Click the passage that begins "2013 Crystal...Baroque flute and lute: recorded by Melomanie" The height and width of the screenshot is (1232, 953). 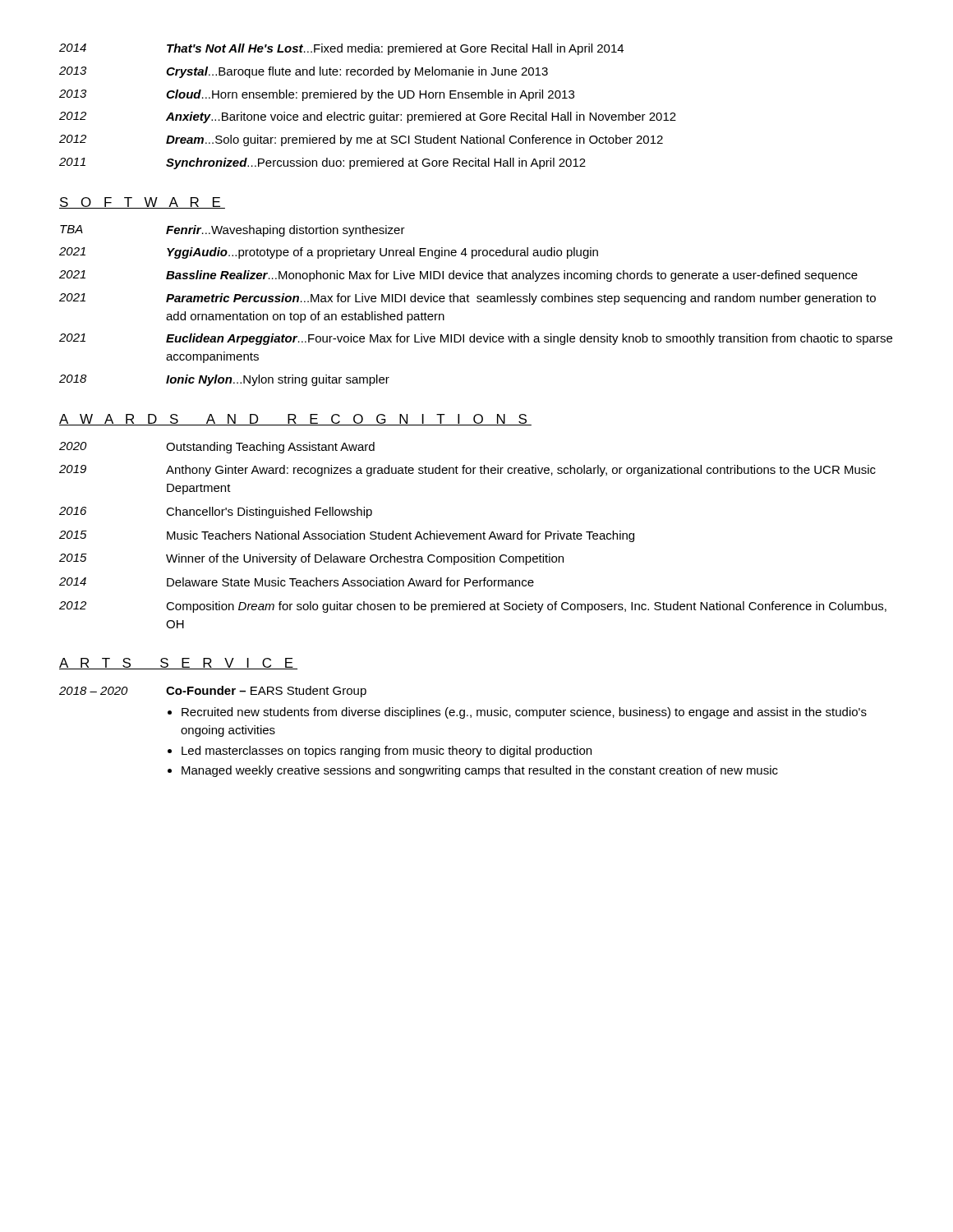[x=476, y=71]
